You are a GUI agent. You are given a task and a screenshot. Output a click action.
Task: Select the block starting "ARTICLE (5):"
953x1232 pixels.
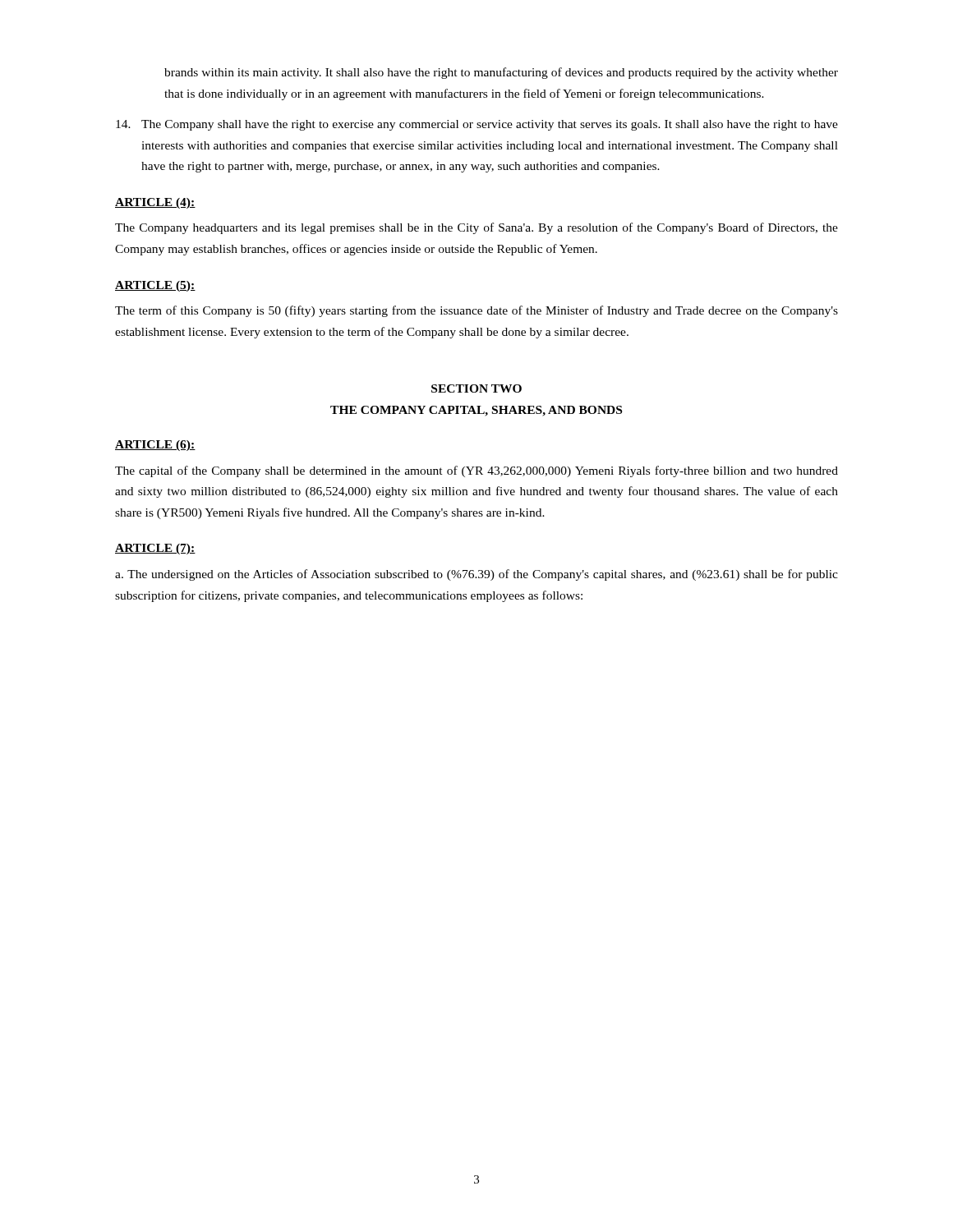click(x=155, y=284)
